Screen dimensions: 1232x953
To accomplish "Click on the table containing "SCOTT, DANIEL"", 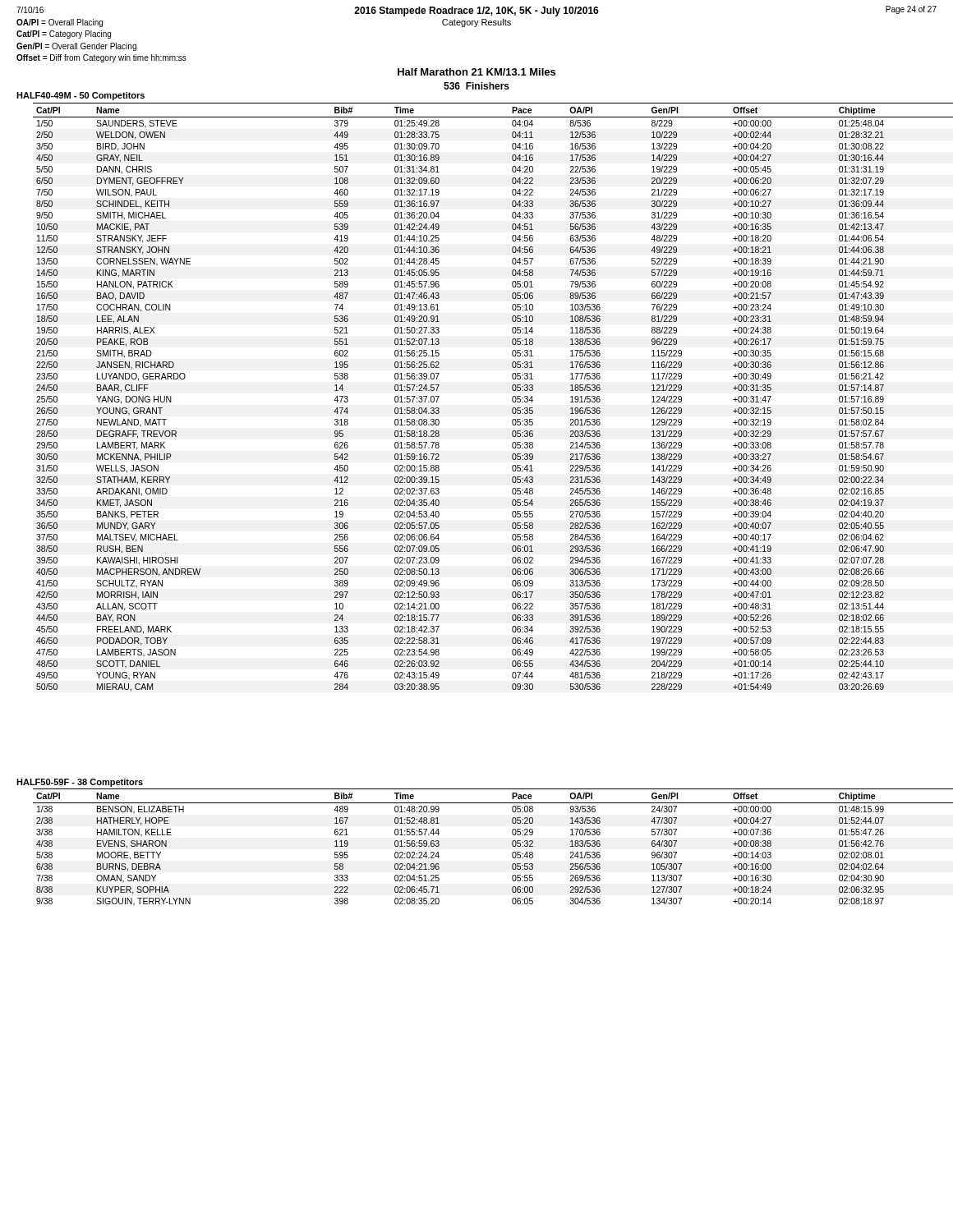I will 476,398.
